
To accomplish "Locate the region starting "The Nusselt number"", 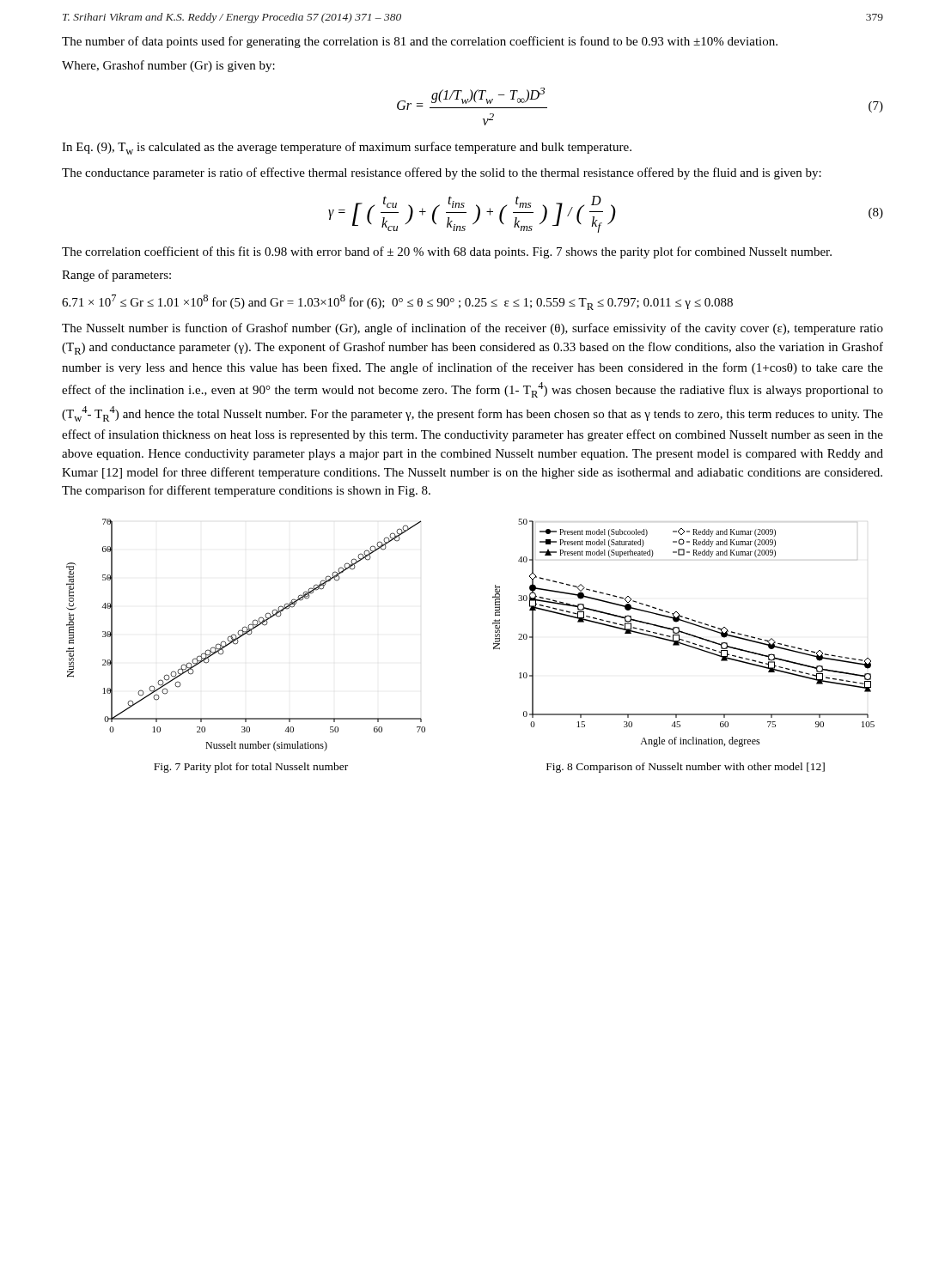I will coord(472,410).
